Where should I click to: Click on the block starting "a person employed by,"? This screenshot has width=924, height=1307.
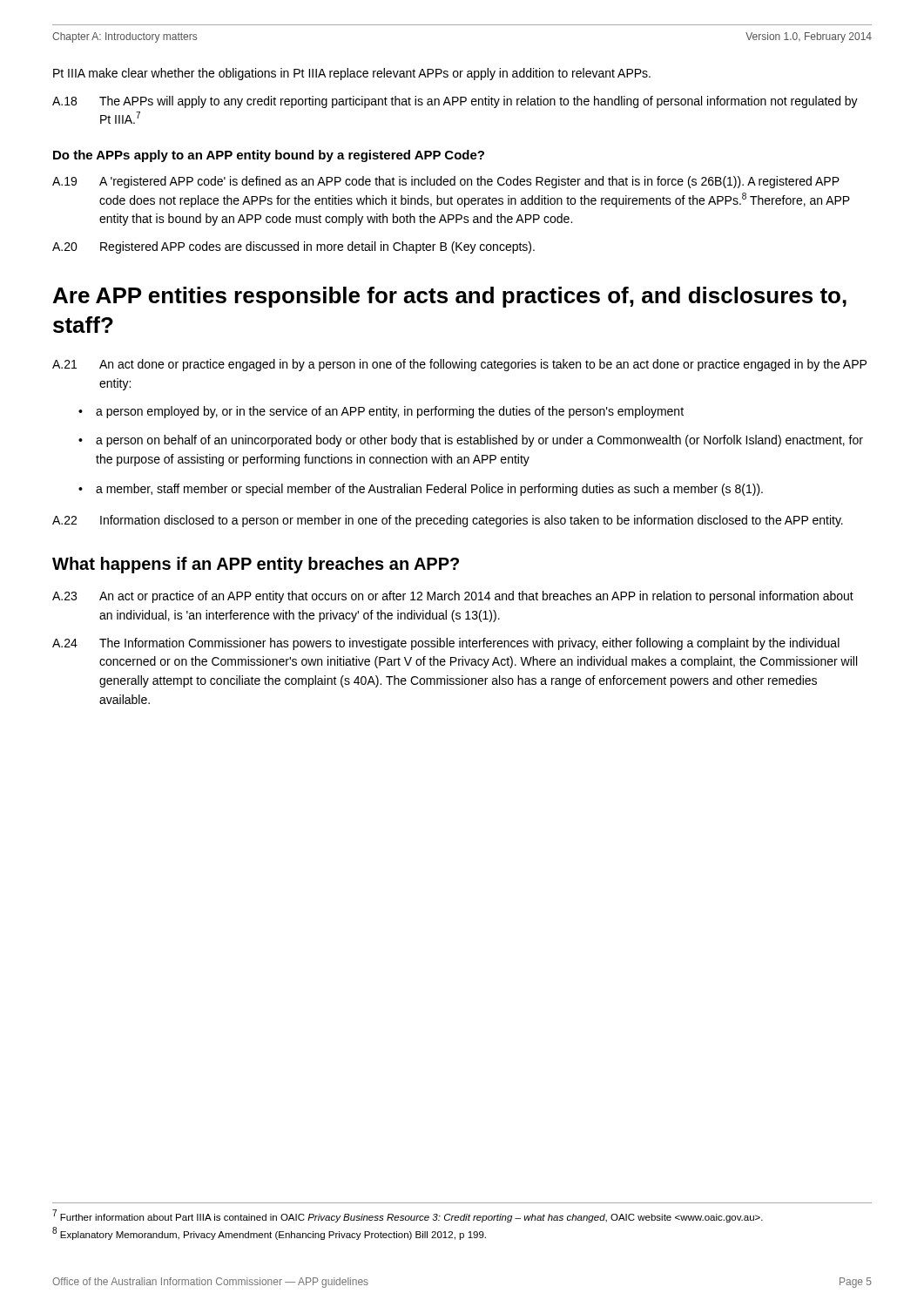390,411
